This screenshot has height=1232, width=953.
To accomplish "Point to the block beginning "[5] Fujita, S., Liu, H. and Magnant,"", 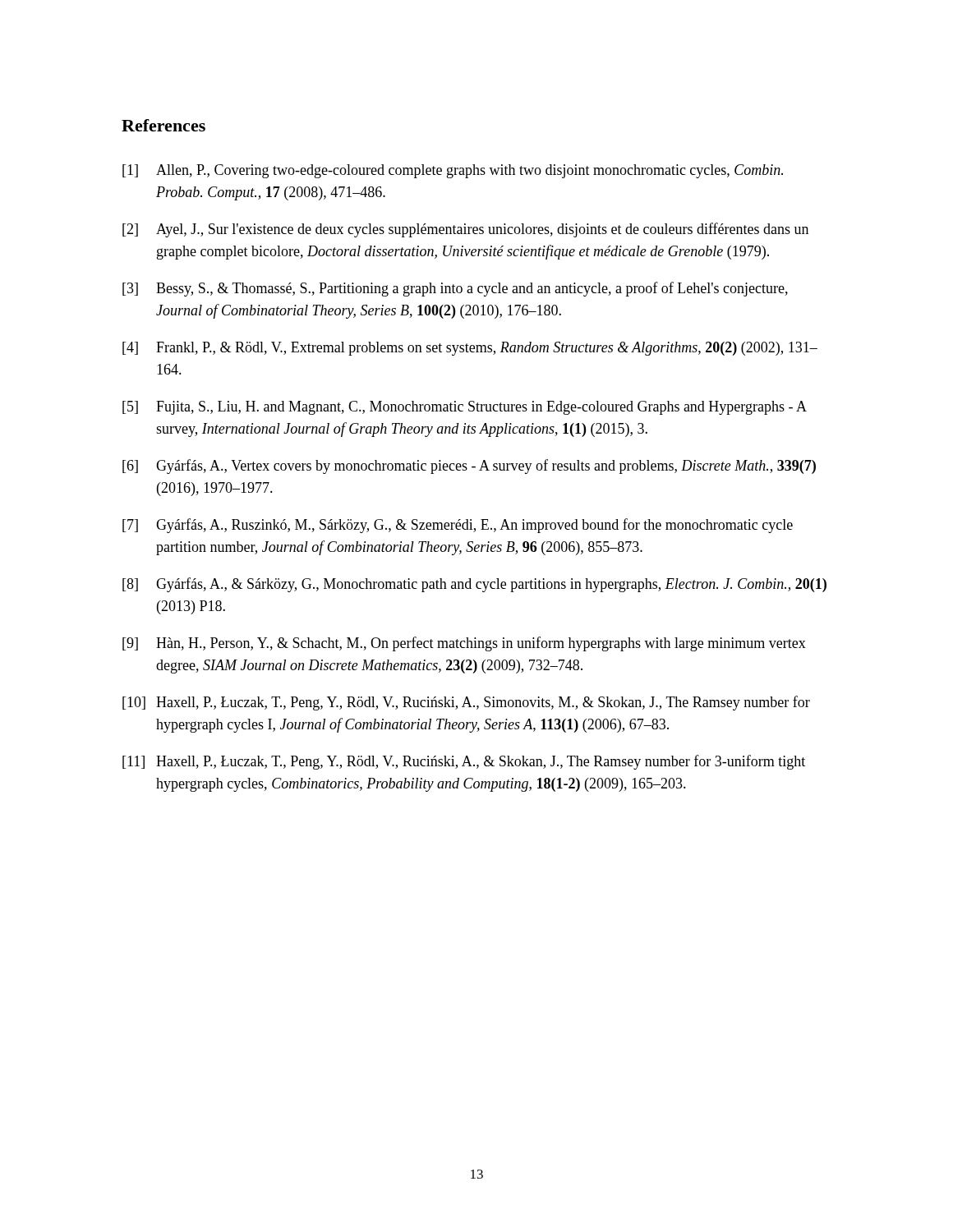I will click(476, 418).
